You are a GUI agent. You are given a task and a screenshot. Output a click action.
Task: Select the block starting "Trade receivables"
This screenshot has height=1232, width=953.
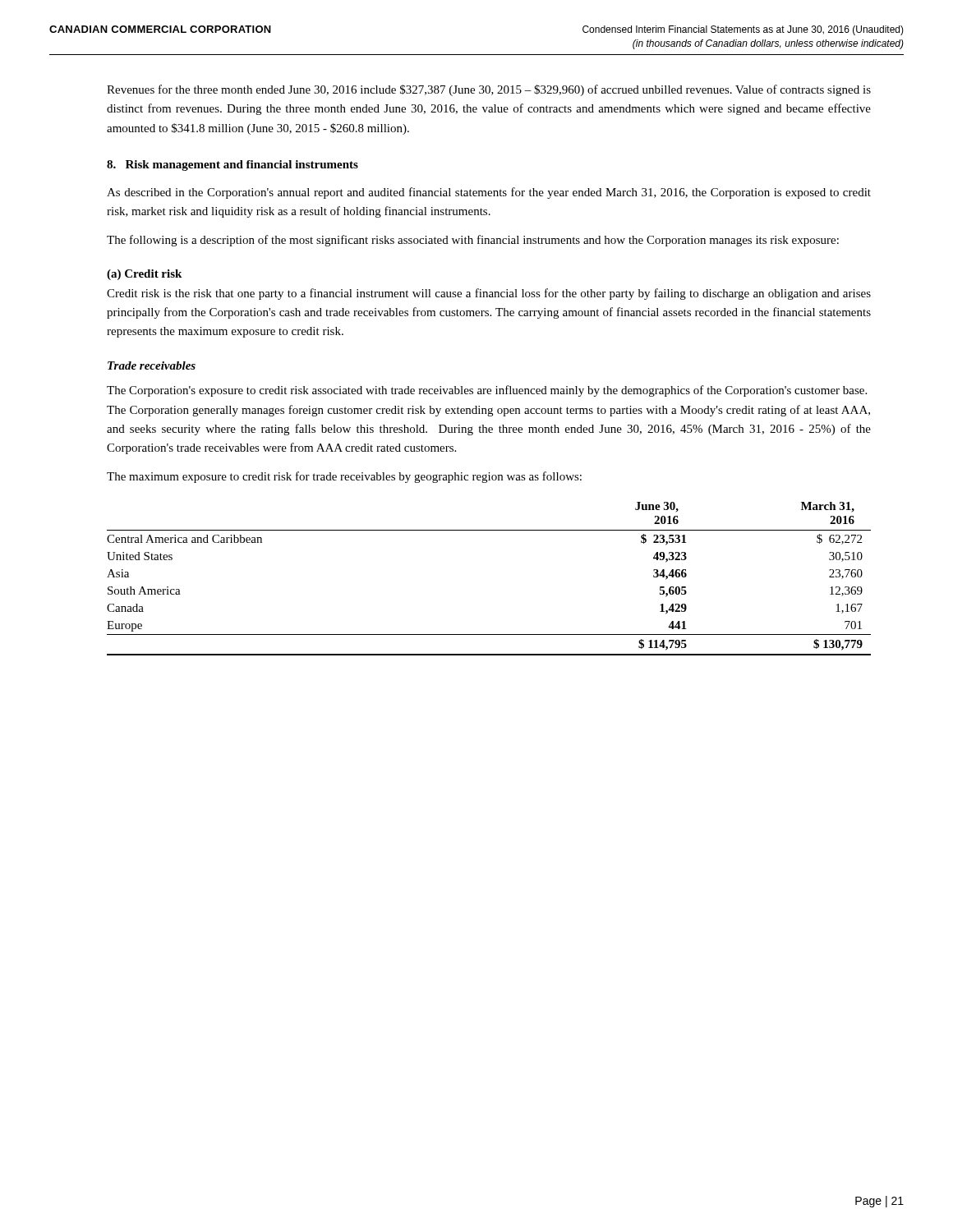(151, 366)
